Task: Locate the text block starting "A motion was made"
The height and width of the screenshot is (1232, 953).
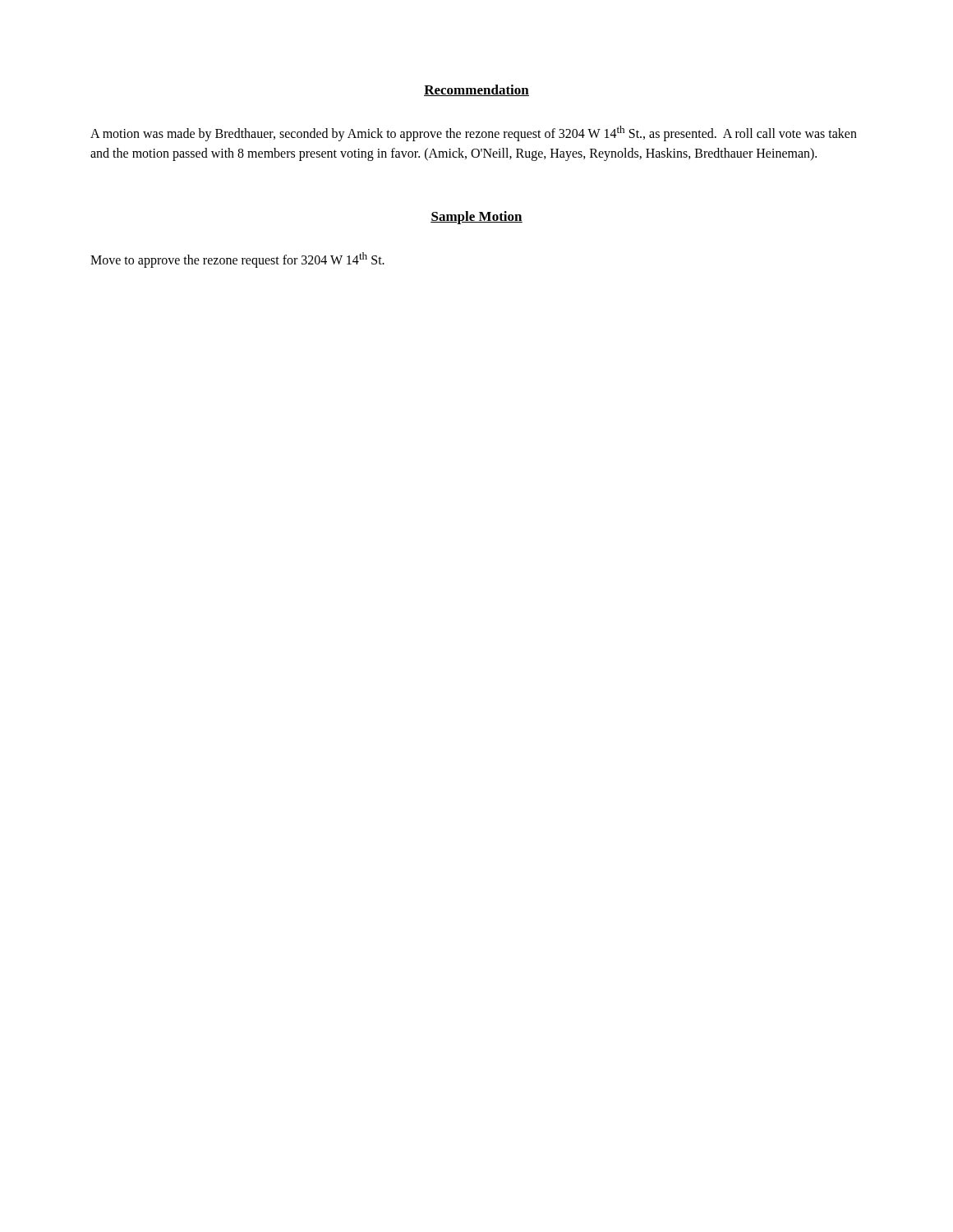Action: tap(474, 142)
